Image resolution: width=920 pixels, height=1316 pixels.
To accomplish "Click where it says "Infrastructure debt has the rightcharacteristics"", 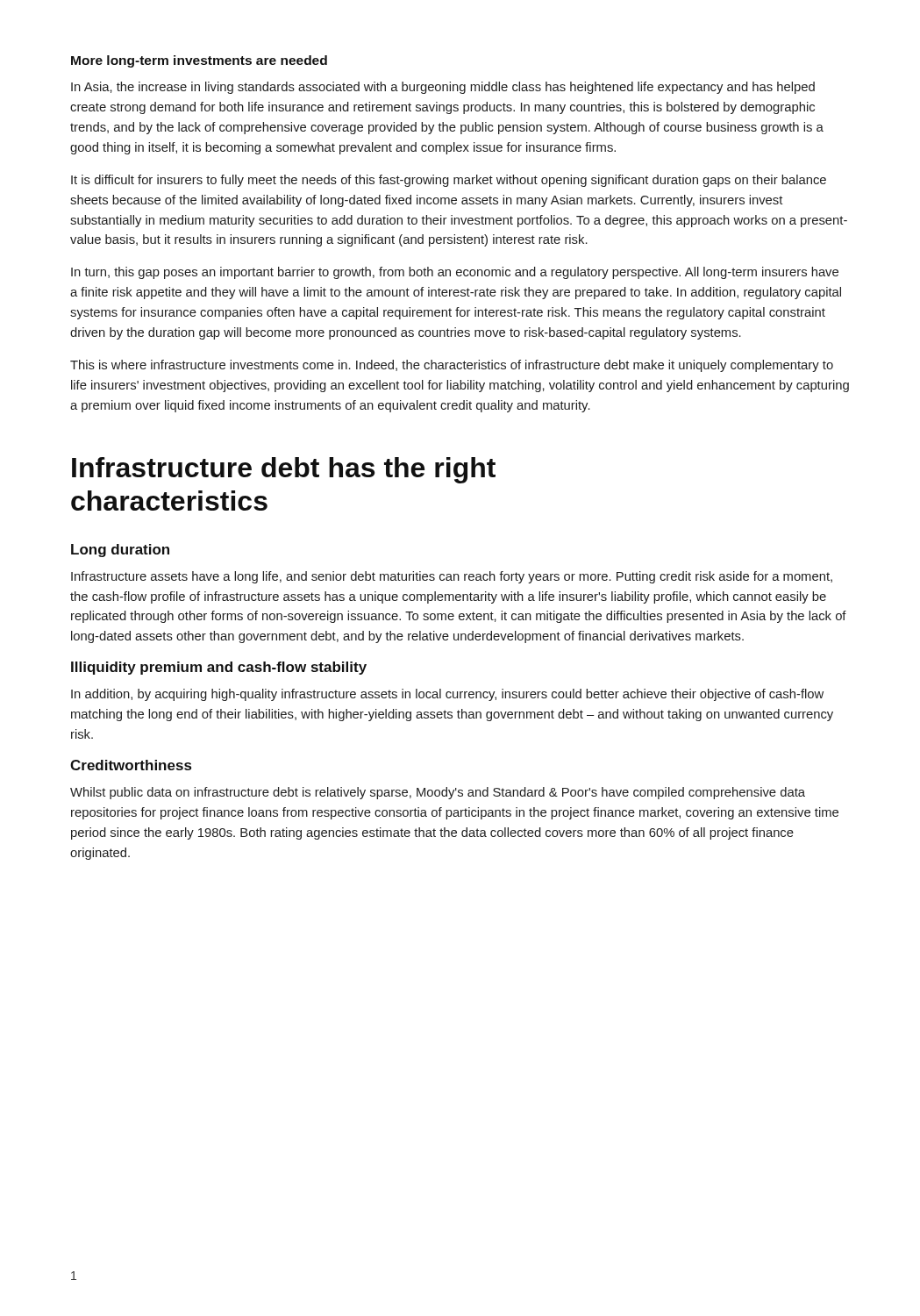I will click(283, 484).
